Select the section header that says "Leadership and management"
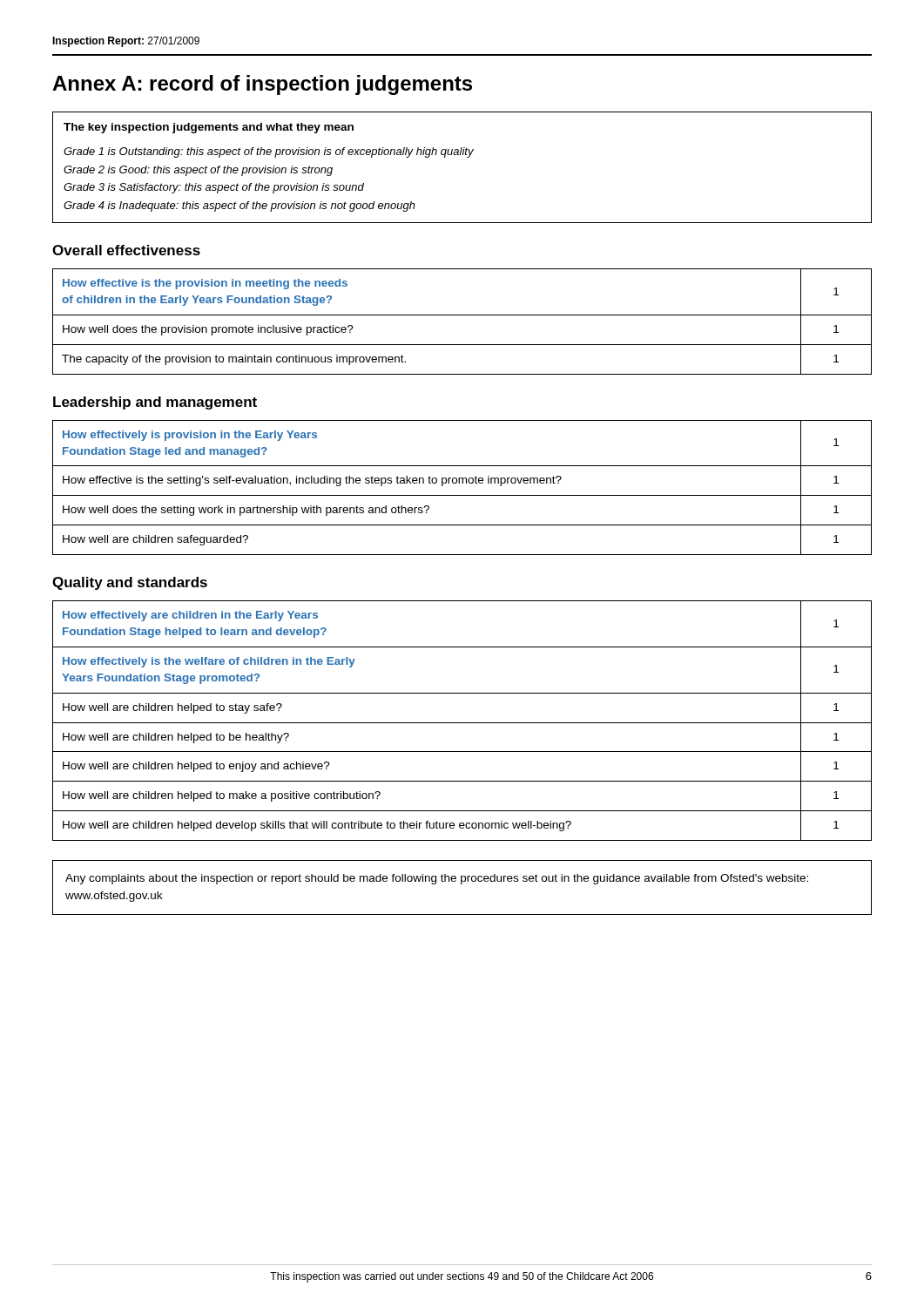Screen dimensions: 1307x924 [x=155, y=402]
